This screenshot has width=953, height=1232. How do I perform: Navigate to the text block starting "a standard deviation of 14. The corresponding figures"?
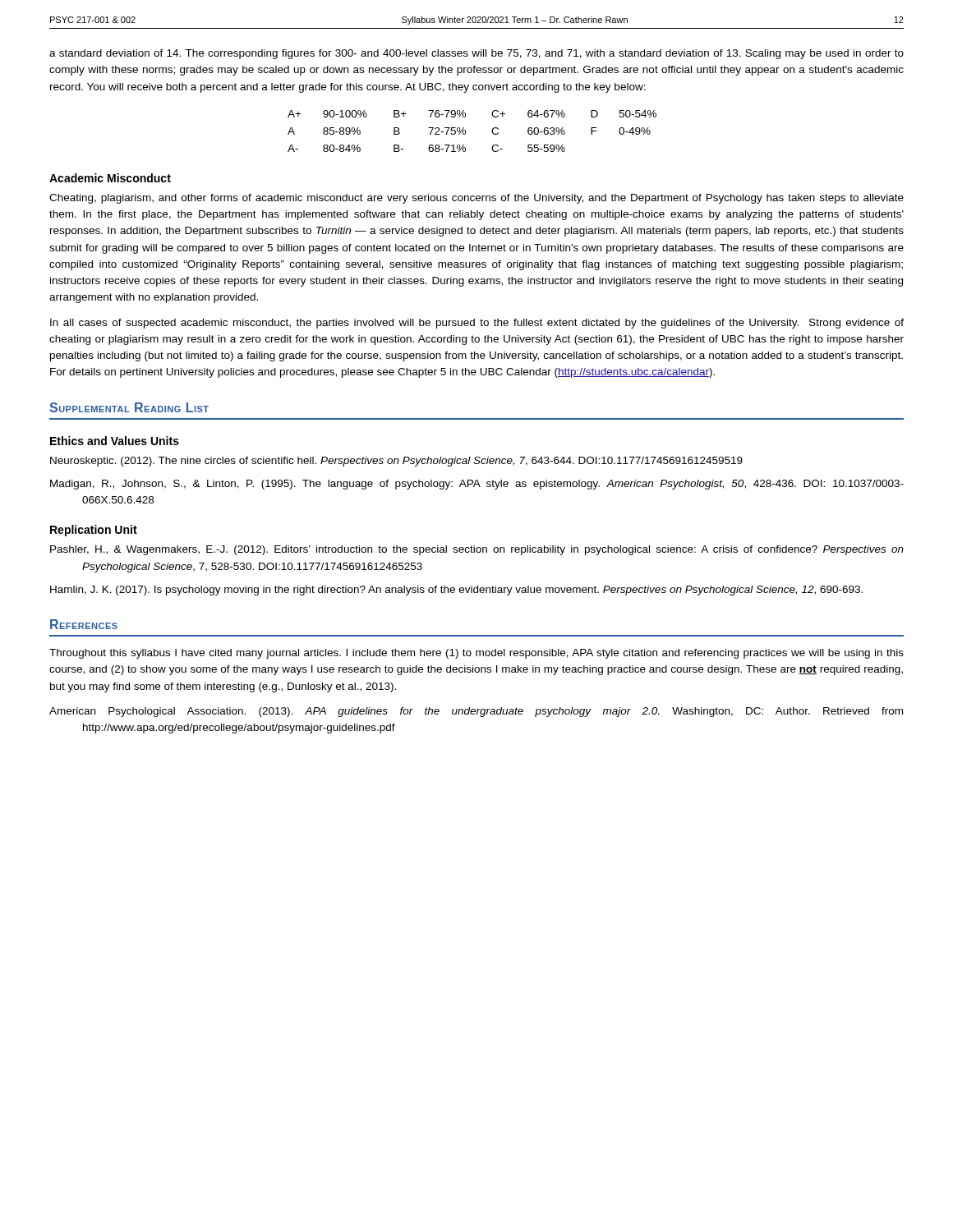[x=476, y=70]
